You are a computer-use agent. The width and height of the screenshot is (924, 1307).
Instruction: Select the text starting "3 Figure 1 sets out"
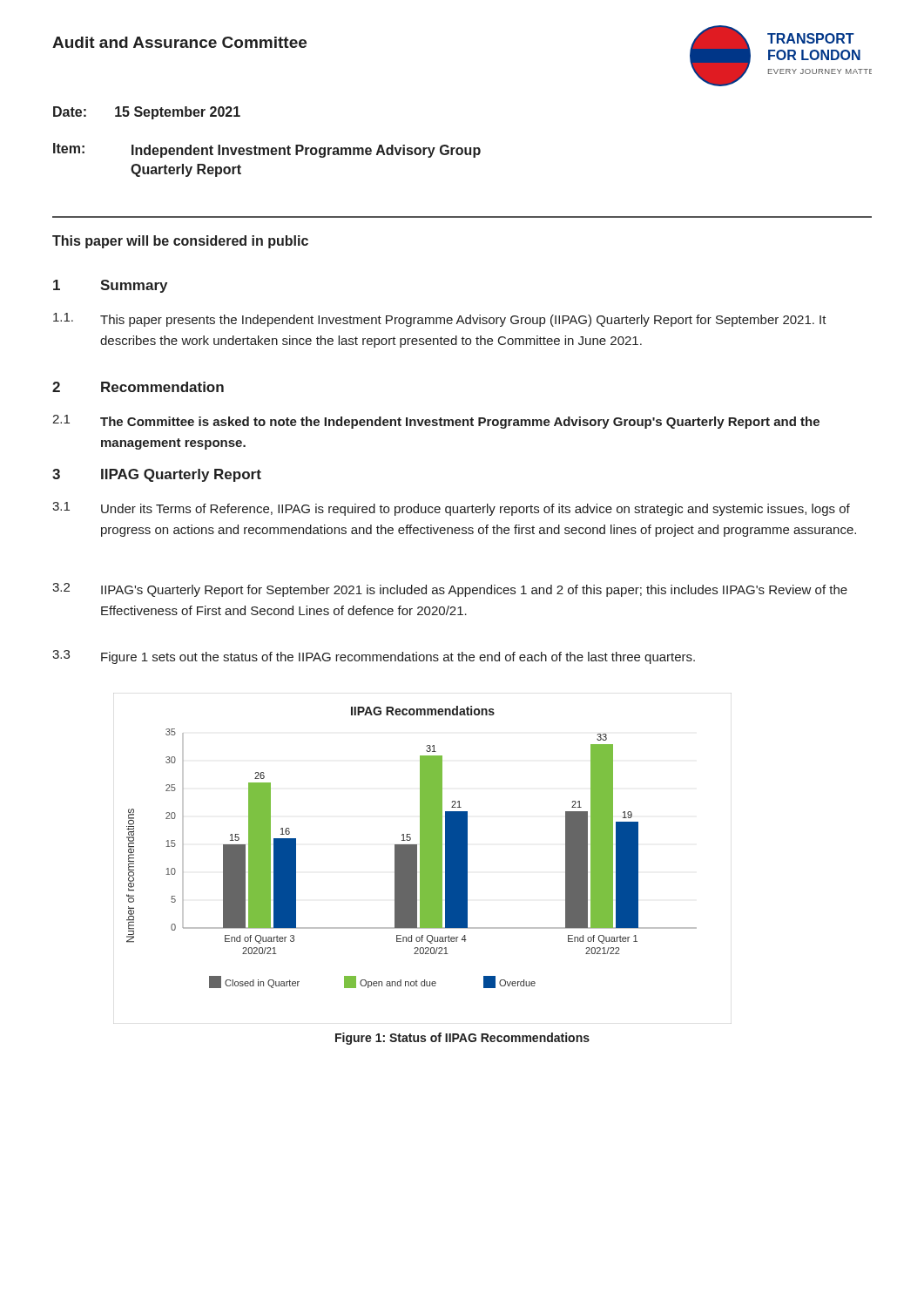click(374, 657)
